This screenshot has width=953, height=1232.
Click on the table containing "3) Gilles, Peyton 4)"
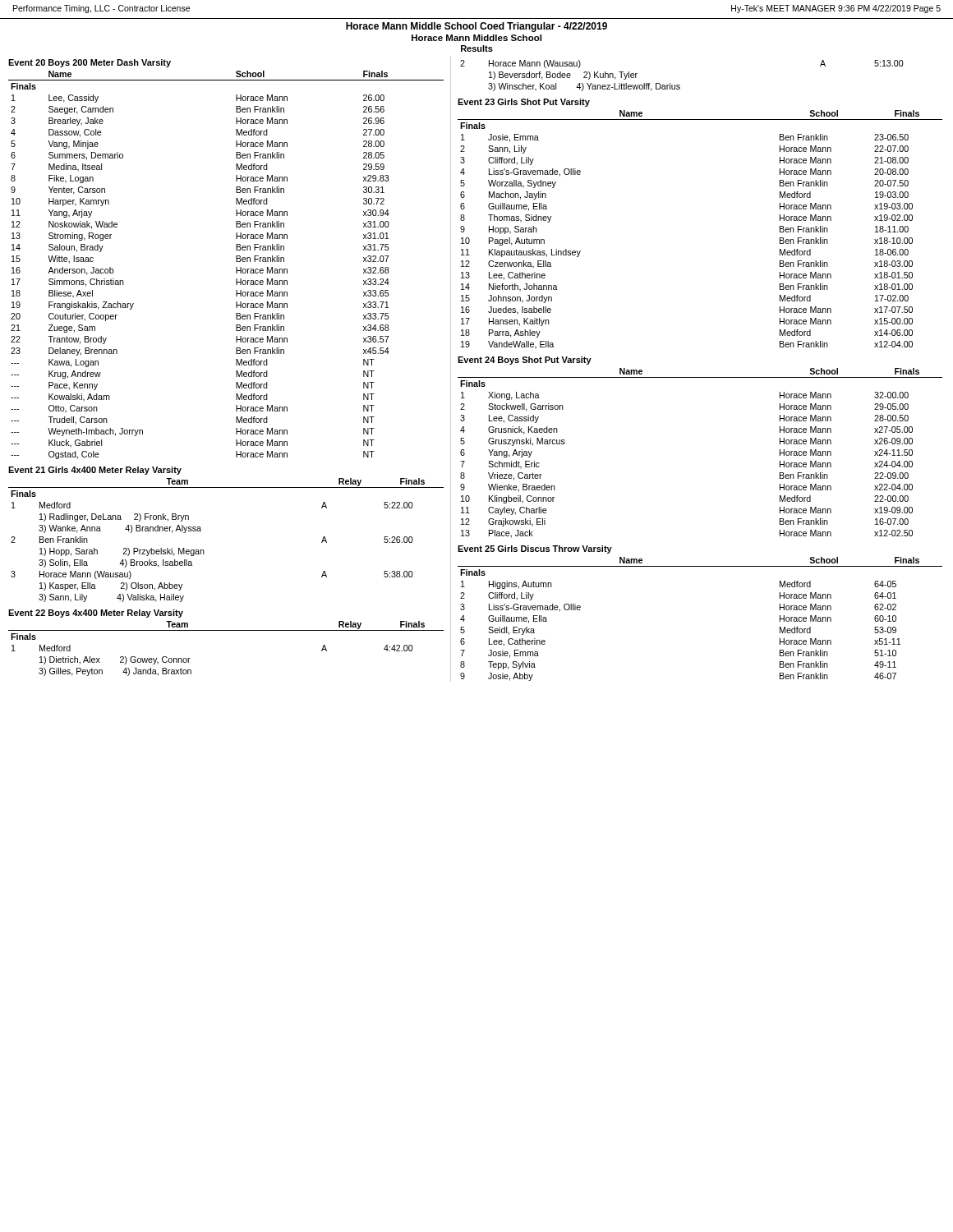[226, 648]
